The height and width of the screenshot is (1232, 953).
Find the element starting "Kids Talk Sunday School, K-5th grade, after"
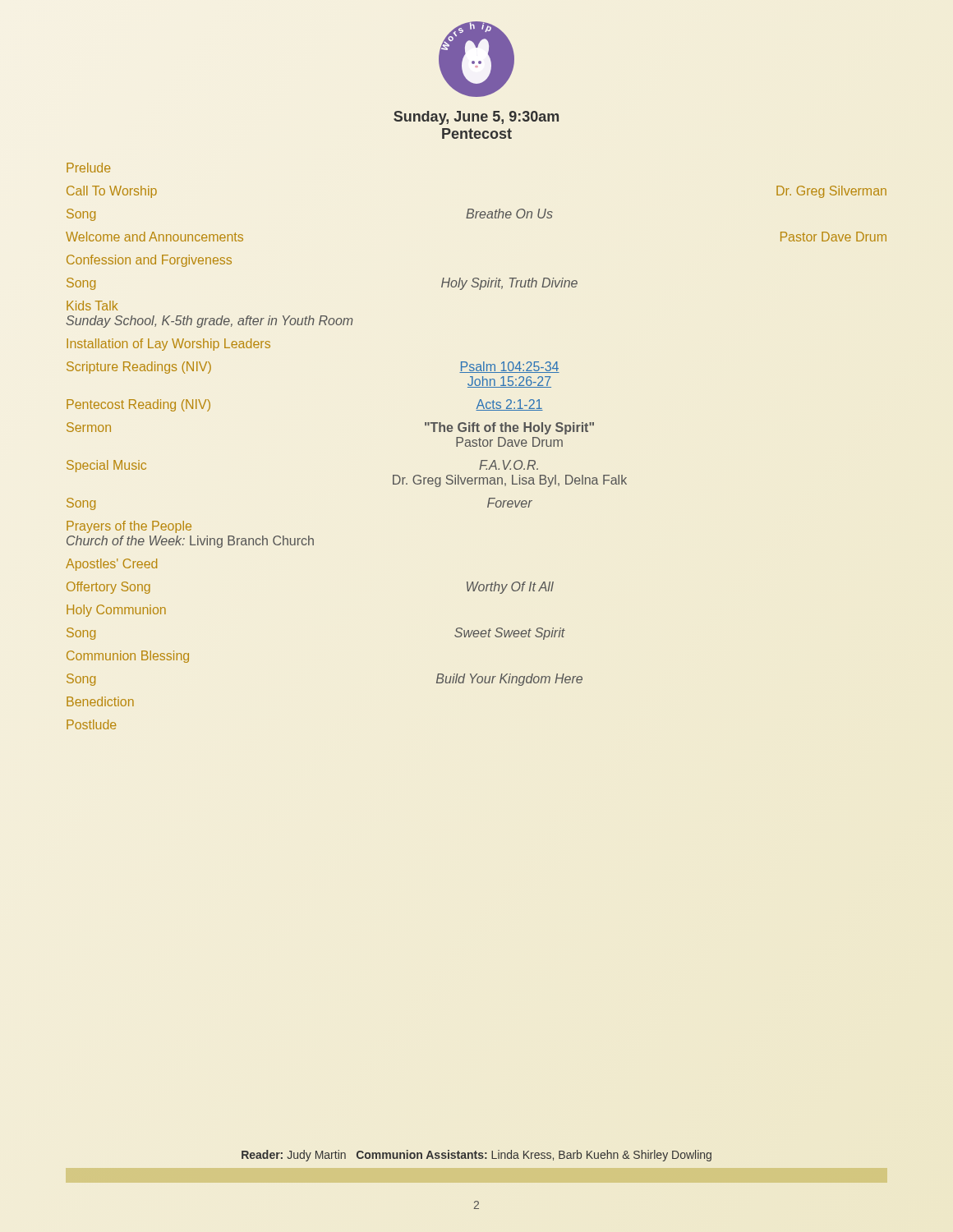pyautogui.click(x=92, y=306)
